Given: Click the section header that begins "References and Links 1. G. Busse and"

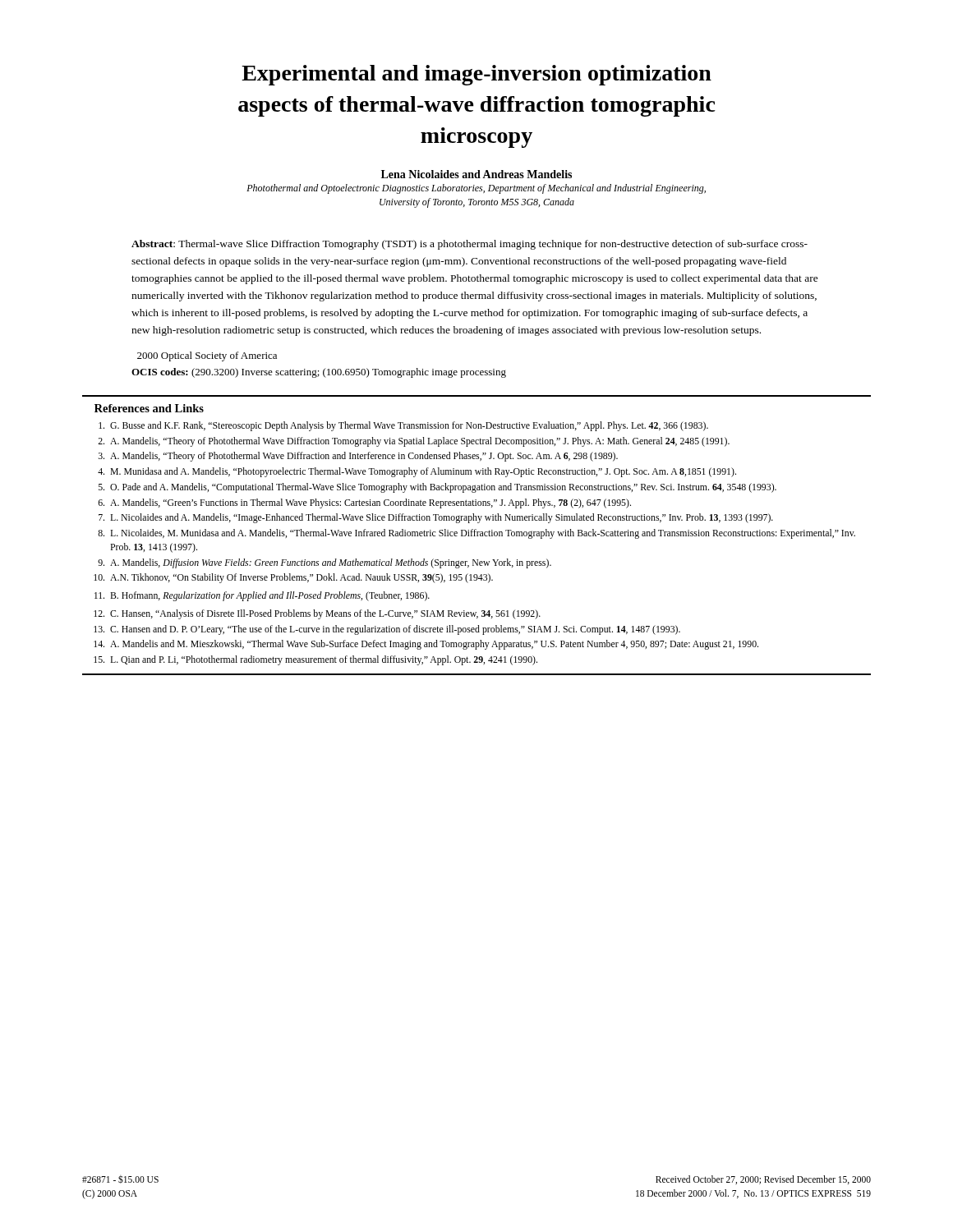Looking at the screenshot, I should pyautogui.click(x=476, y=534).
